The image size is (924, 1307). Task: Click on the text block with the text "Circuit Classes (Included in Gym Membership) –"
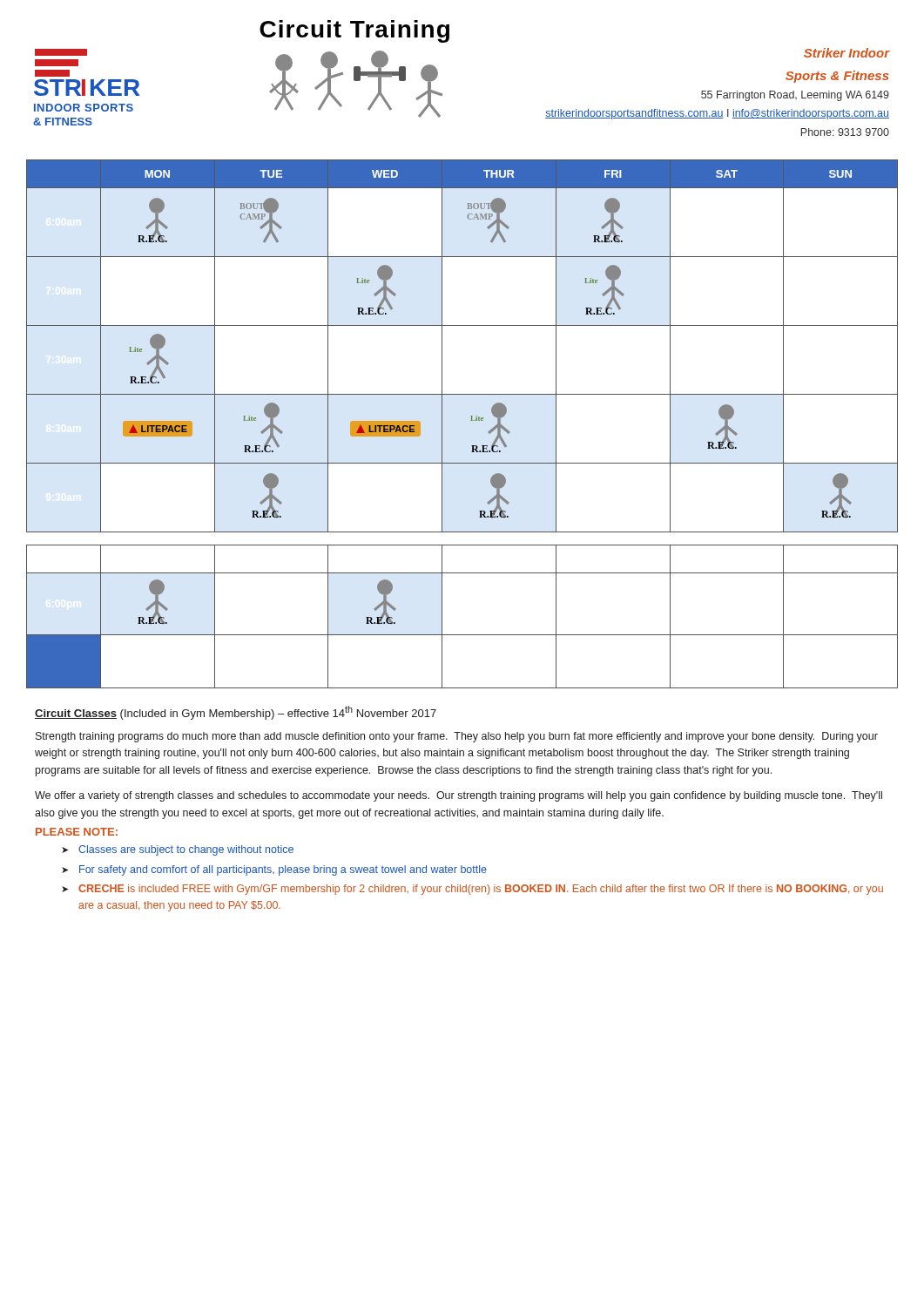pos(236,712)
